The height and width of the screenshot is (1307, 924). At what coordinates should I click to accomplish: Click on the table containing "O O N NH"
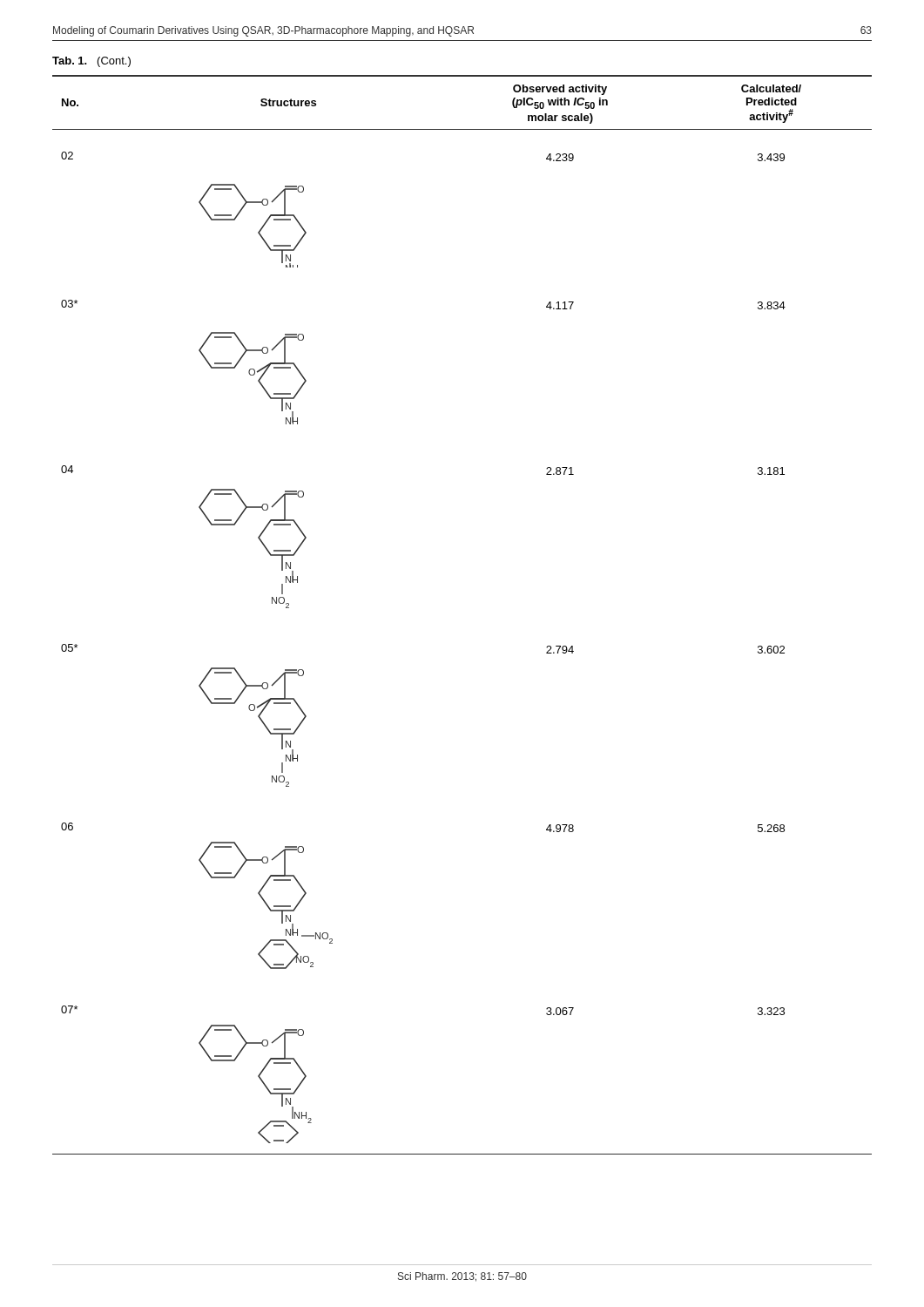pyautogui.click(x=462, y=615)
